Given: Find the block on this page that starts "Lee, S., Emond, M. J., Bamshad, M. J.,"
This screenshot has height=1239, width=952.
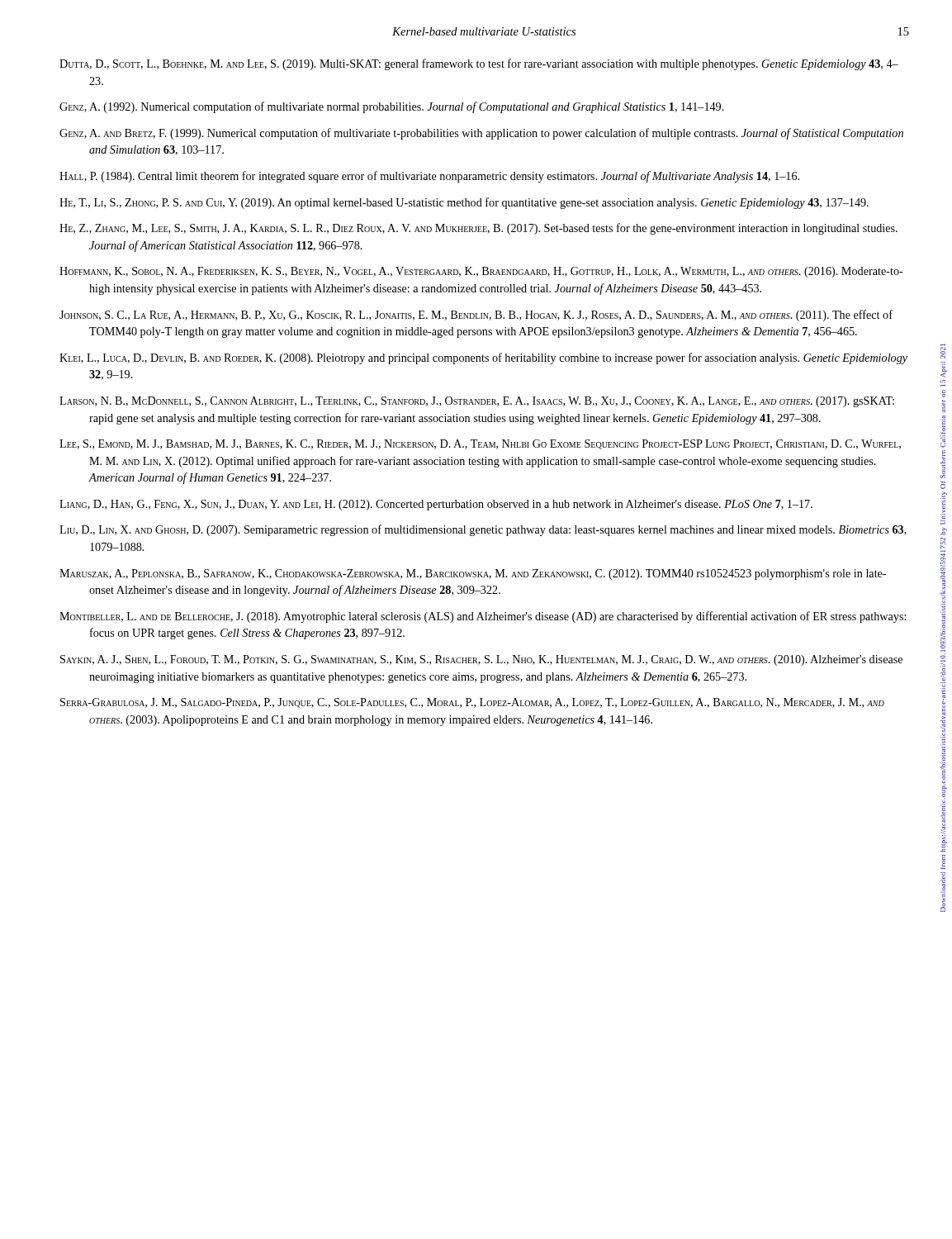Looking at the screenshot, I should pyautogui.click(x=480, y=461).
